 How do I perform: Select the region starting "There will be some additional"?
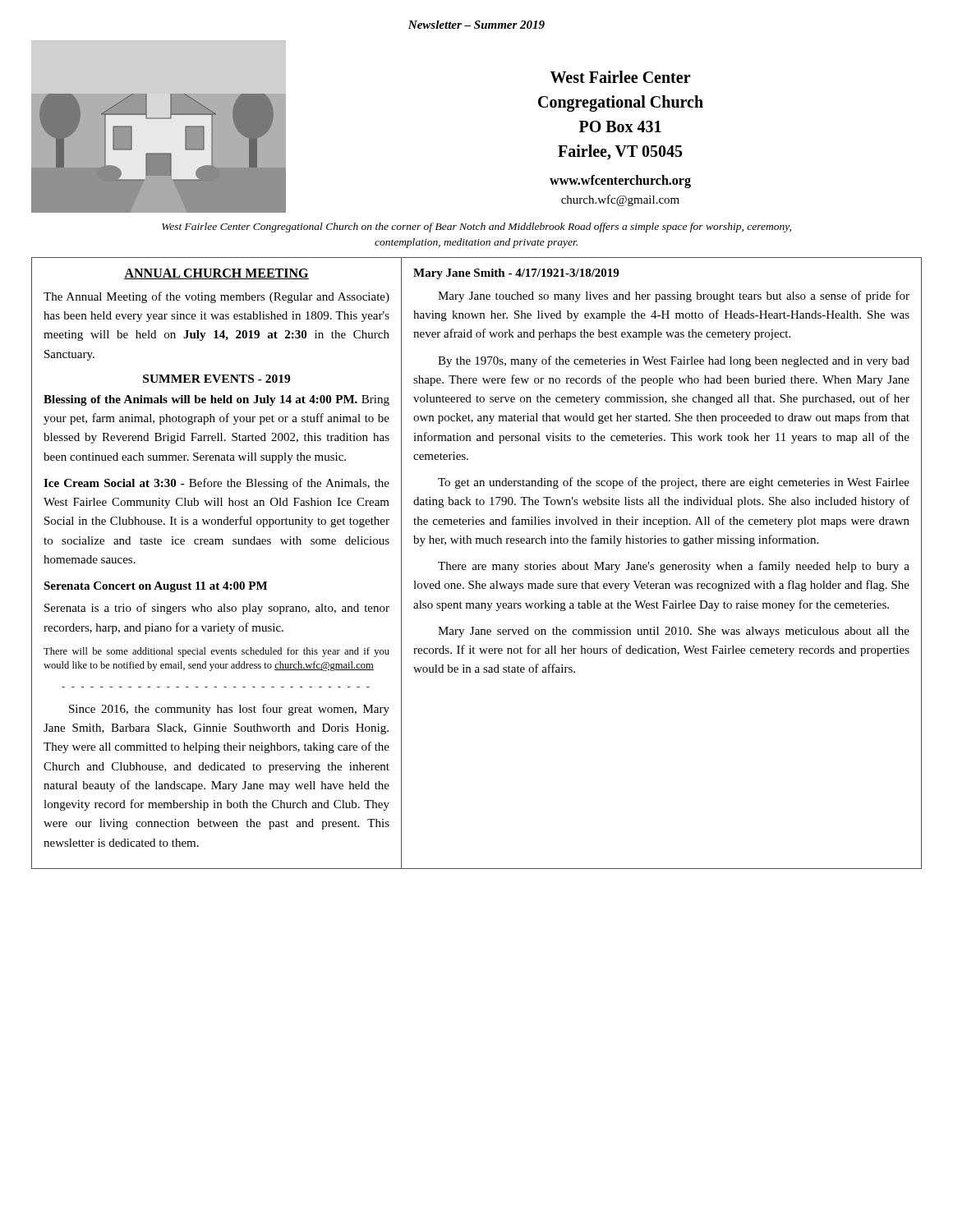click(x=216, y=659)
